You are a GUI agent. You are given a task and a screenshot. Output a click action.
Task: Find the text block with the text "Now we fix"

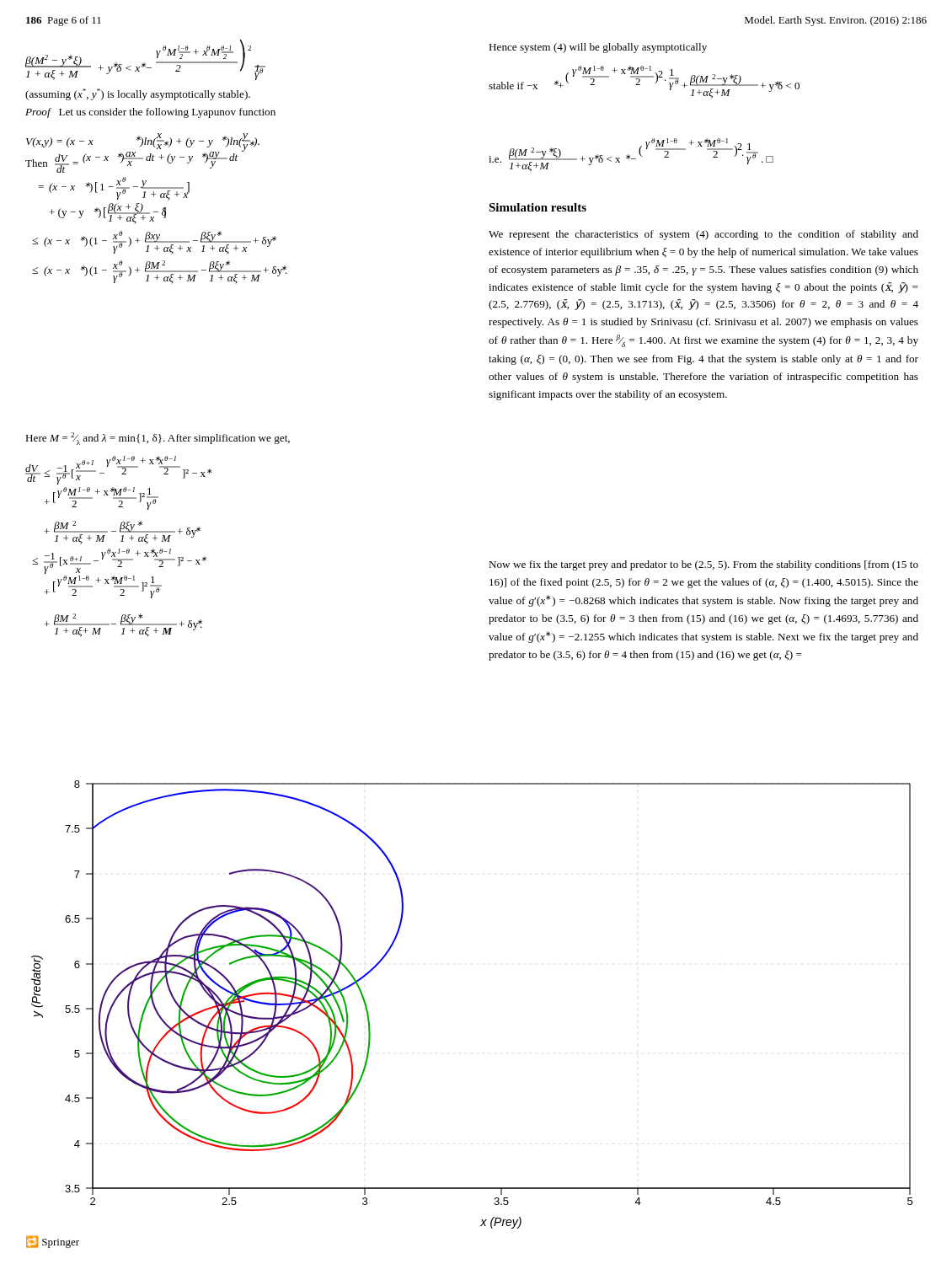point(703,609)
